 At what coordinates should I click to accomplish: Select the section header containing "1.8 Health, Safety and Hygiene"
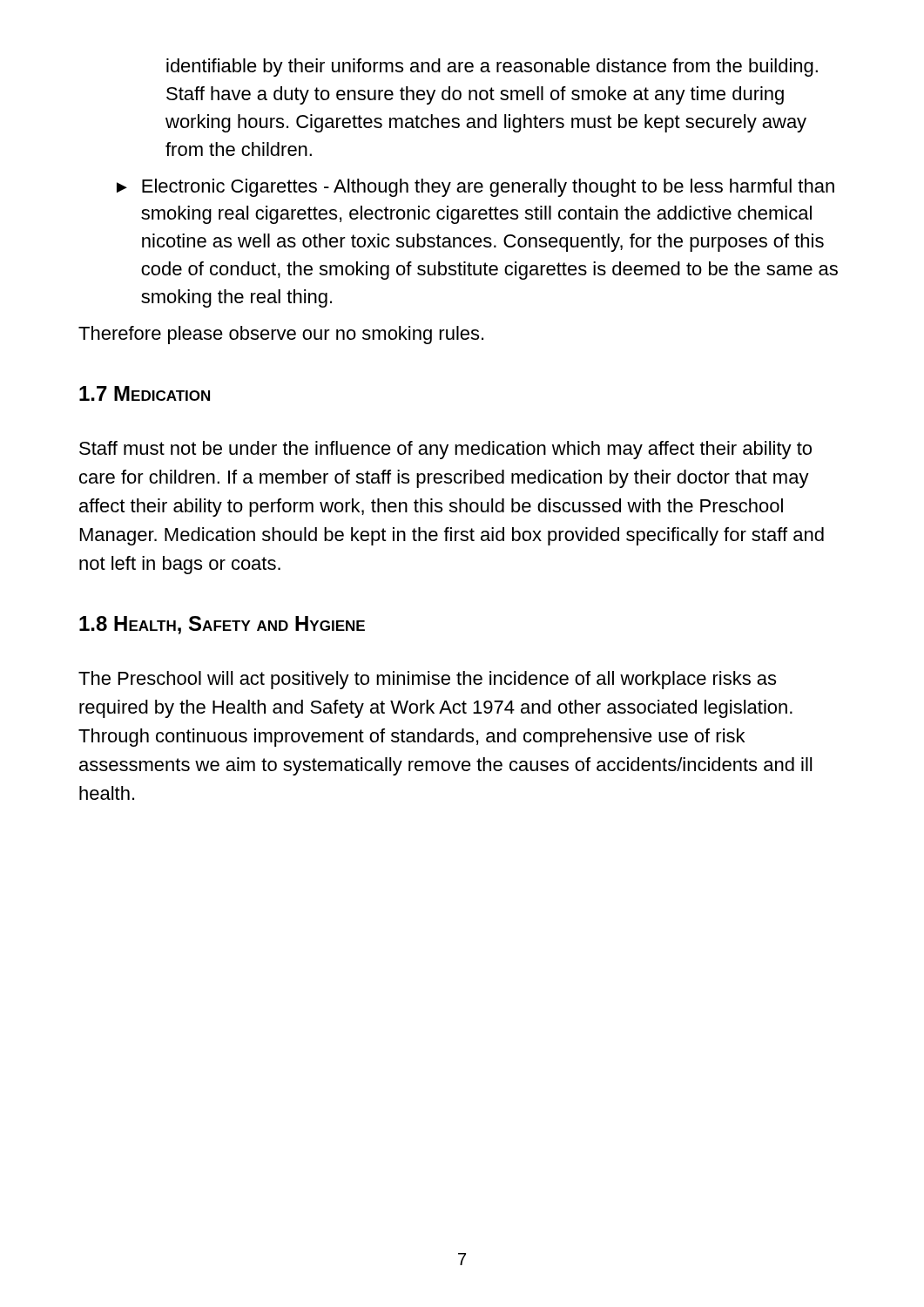click(222, 623)
